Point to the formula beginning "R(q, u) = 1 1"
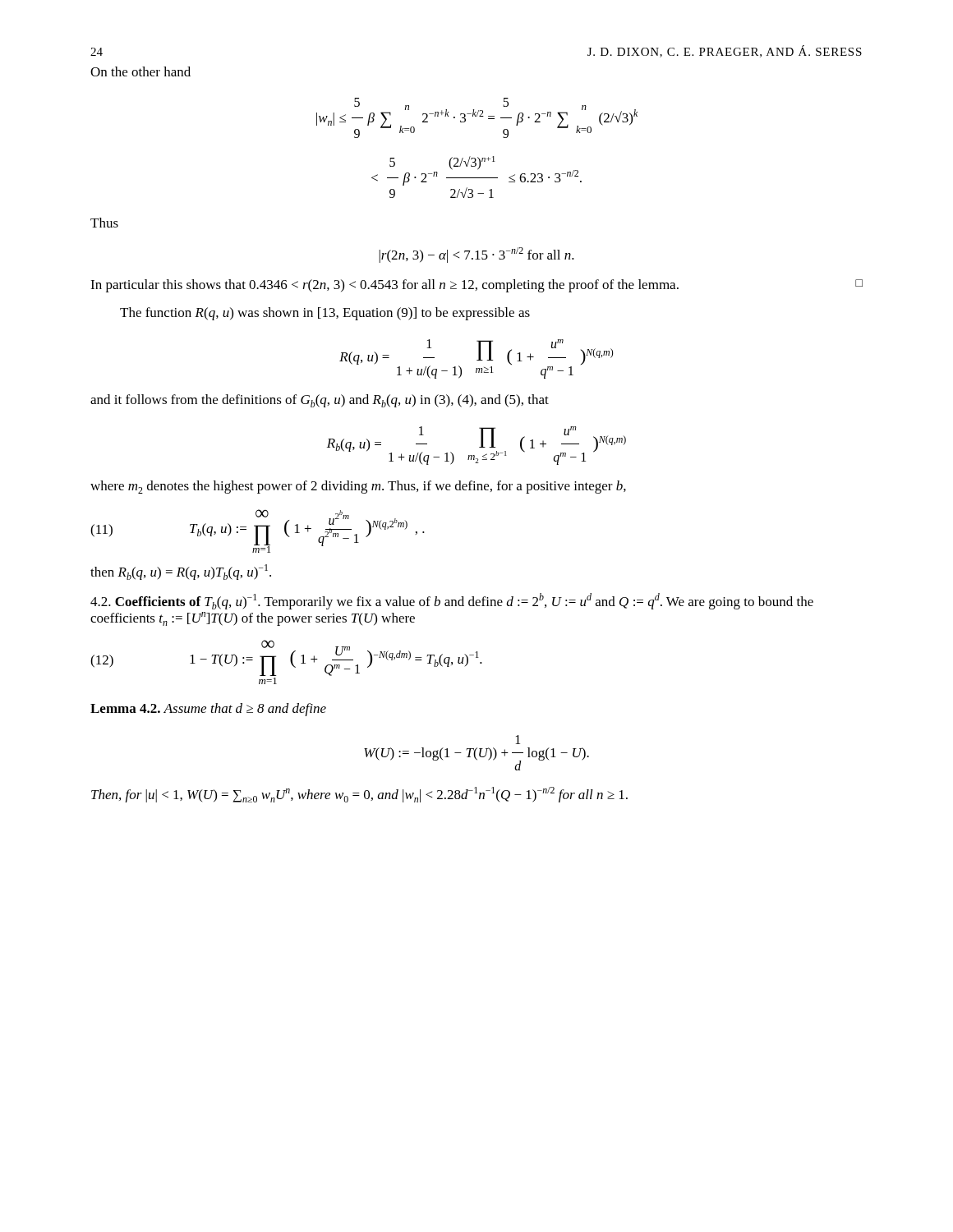 (476, 358)
